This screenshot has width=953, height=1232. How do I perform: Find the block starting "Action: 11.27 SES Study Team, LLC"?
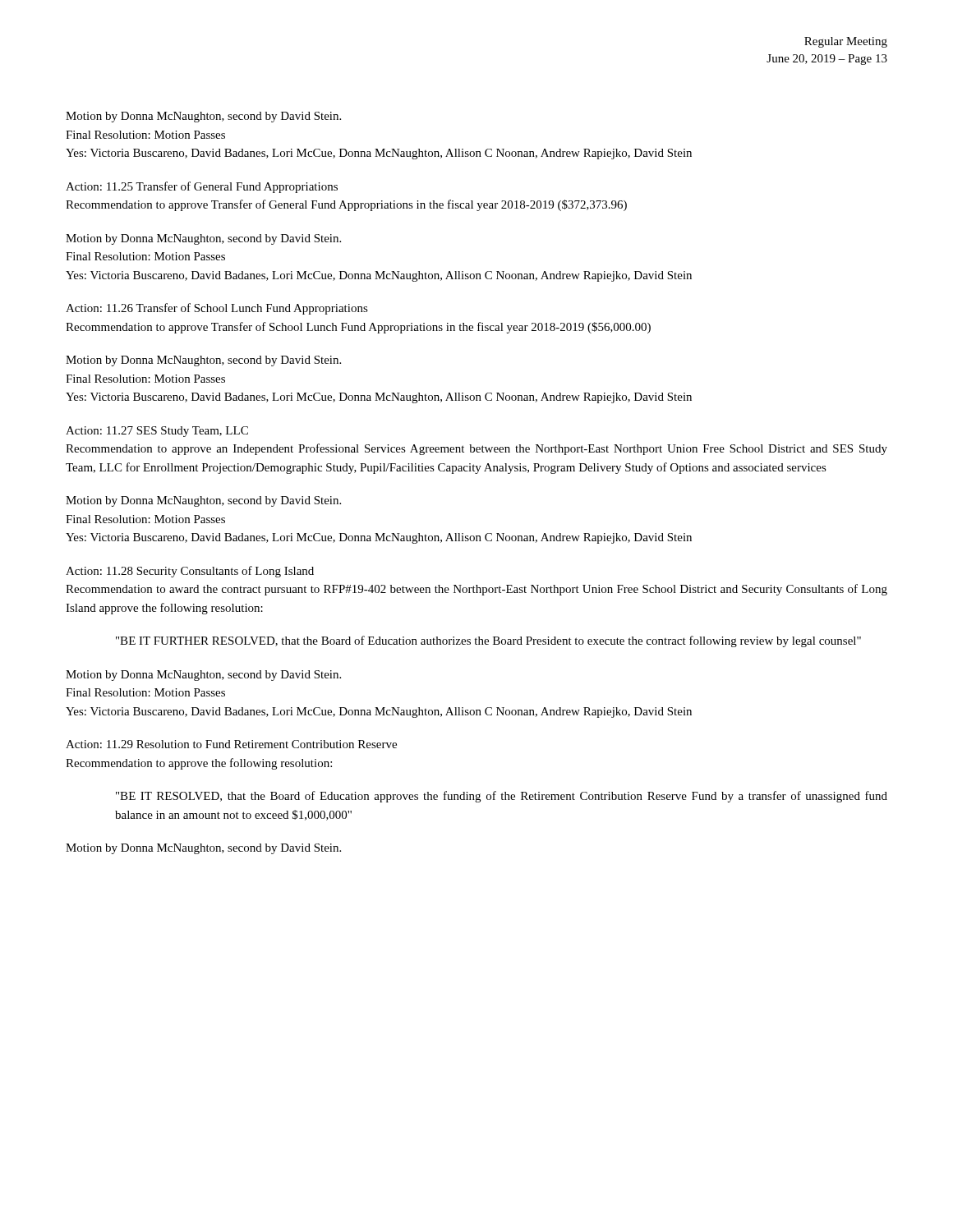(x=476, y=449)
